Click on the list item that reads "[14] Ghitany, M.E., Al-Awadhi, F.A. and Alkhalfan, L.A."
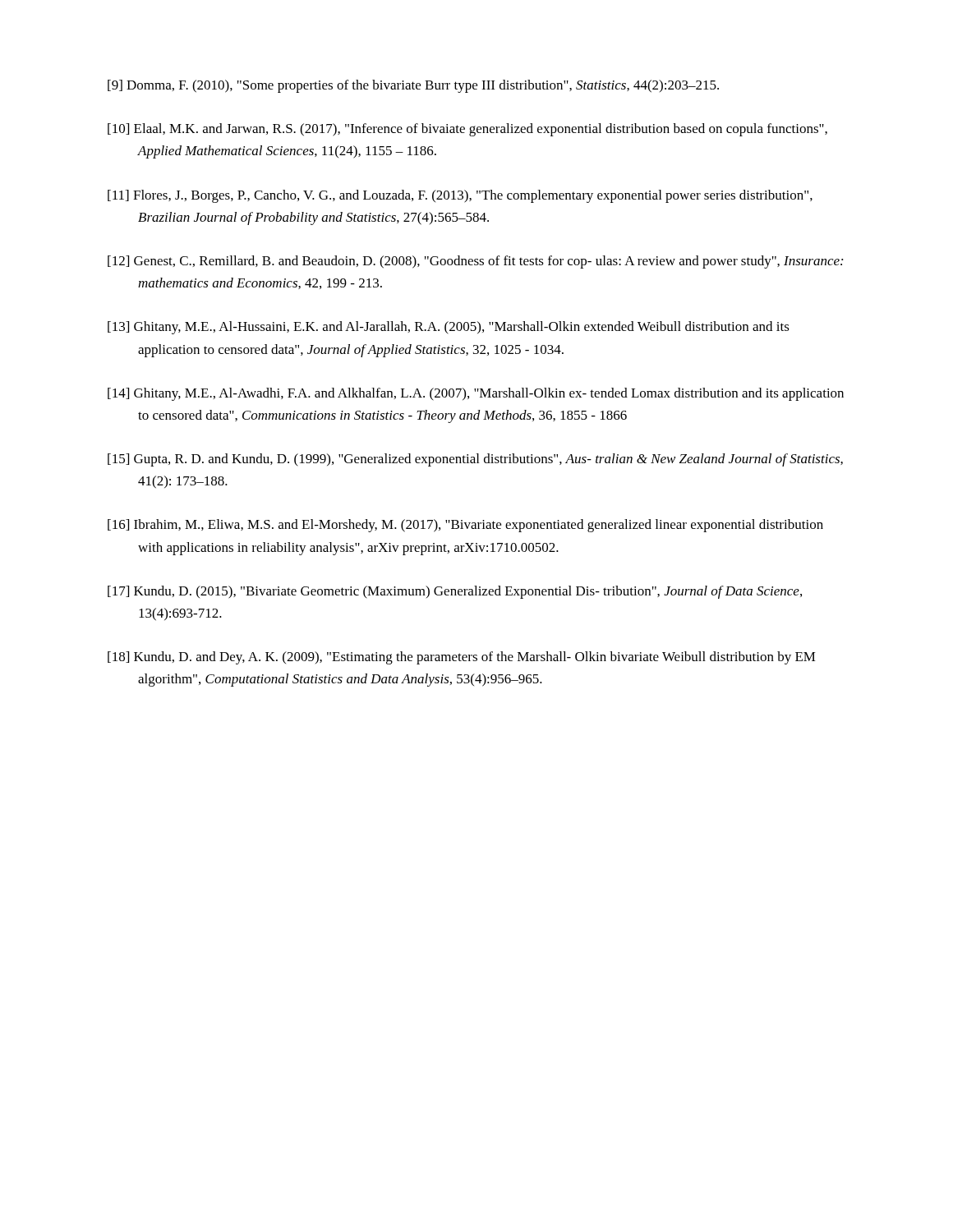 (x=476, y=404)
